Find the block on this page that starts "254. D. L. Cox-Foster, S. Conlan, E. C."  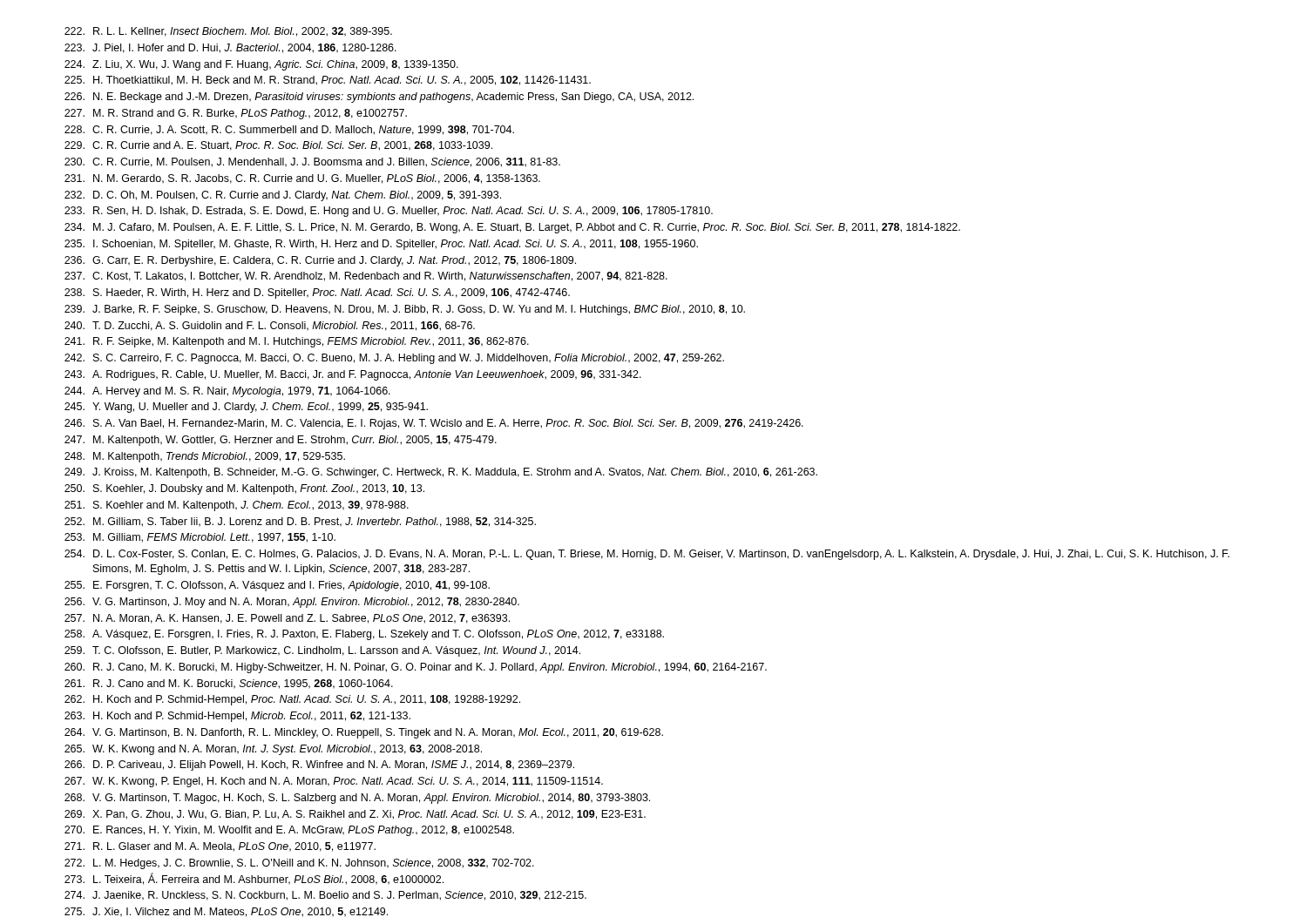click(654, 562)
